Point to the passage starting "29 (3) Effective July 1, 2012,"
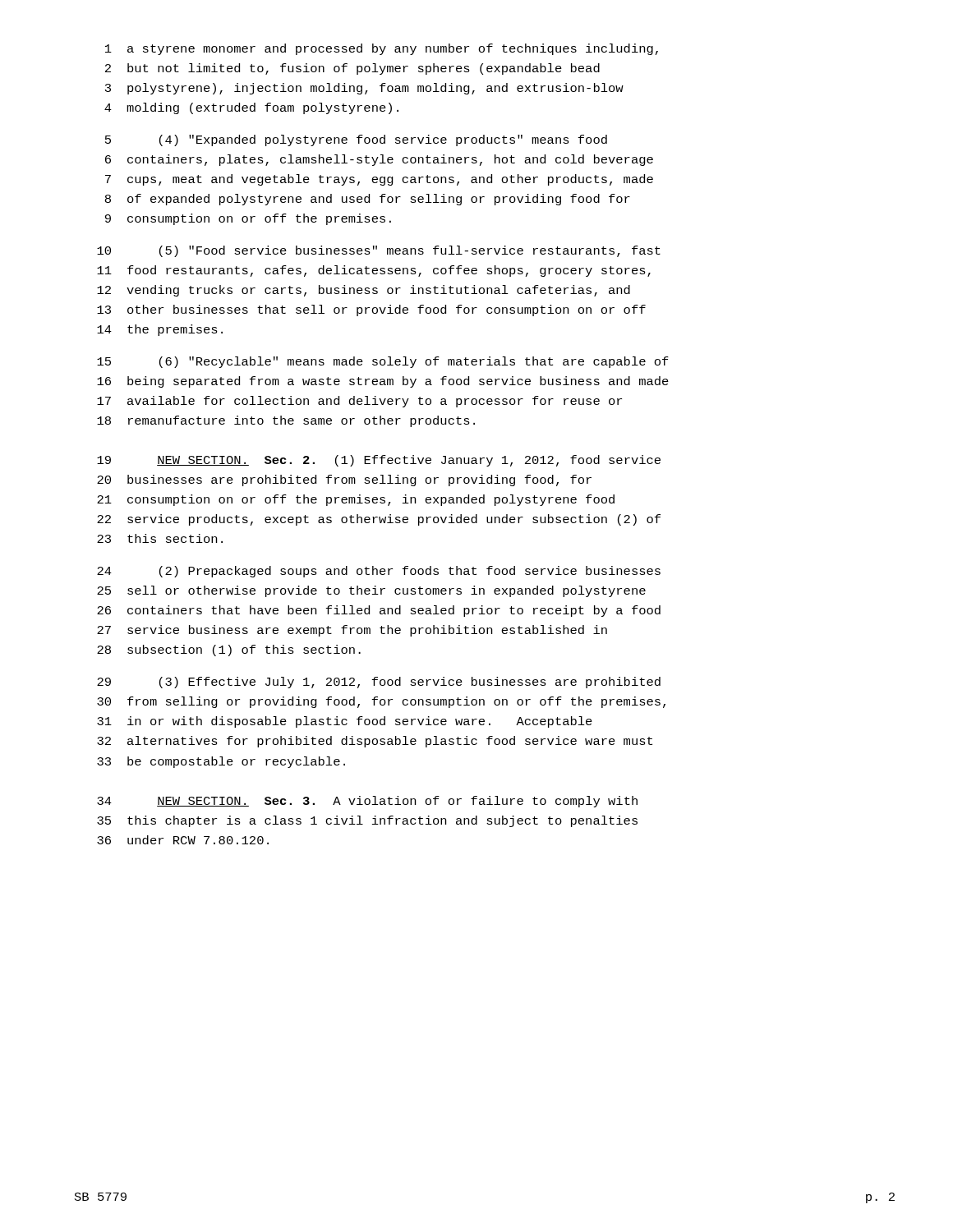 (485, 722)
